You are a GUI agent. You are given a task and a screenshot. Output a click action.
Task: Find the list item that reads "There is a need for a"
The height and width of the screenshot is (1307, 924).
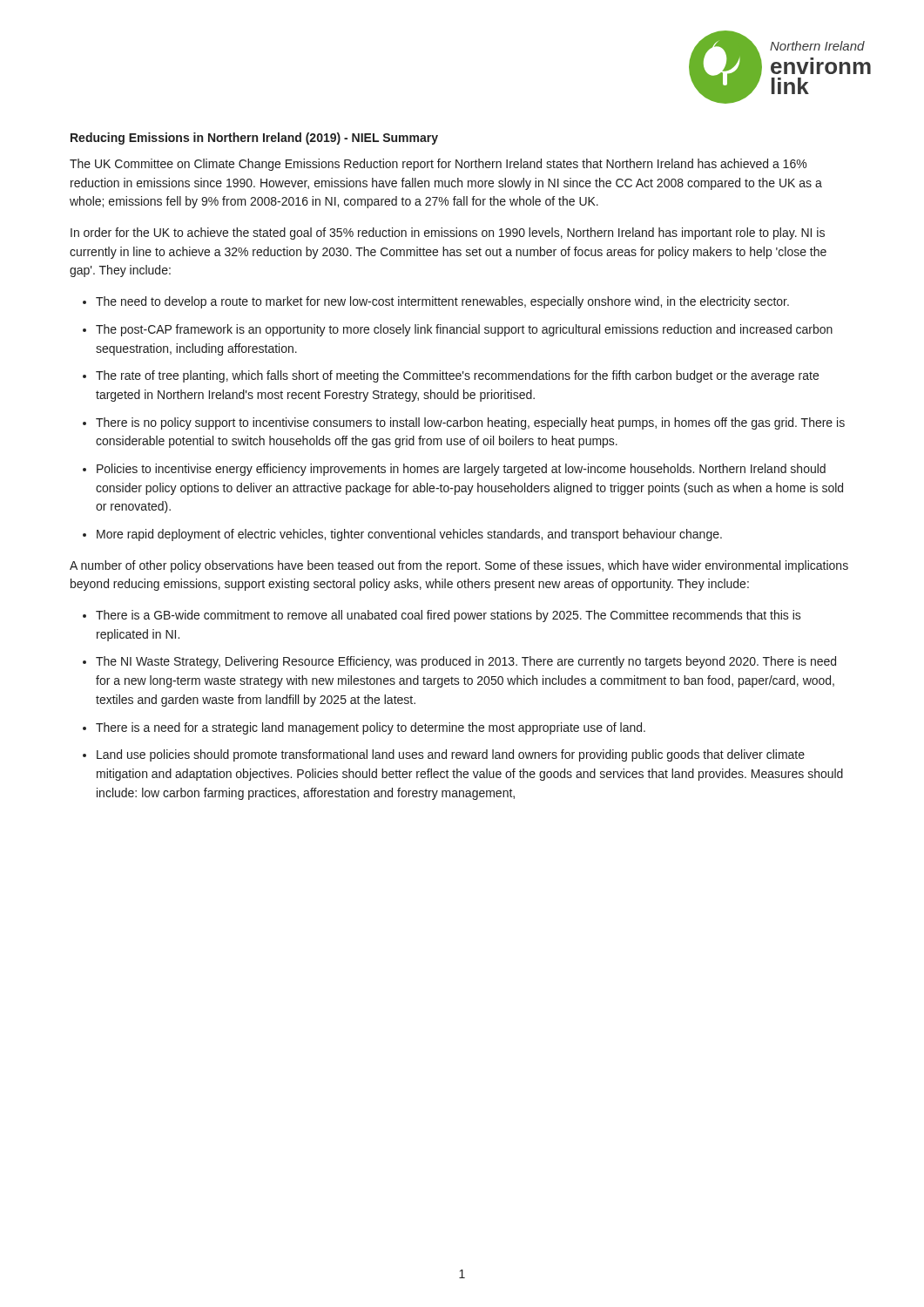pyautogui.click(x=371, y=727)
